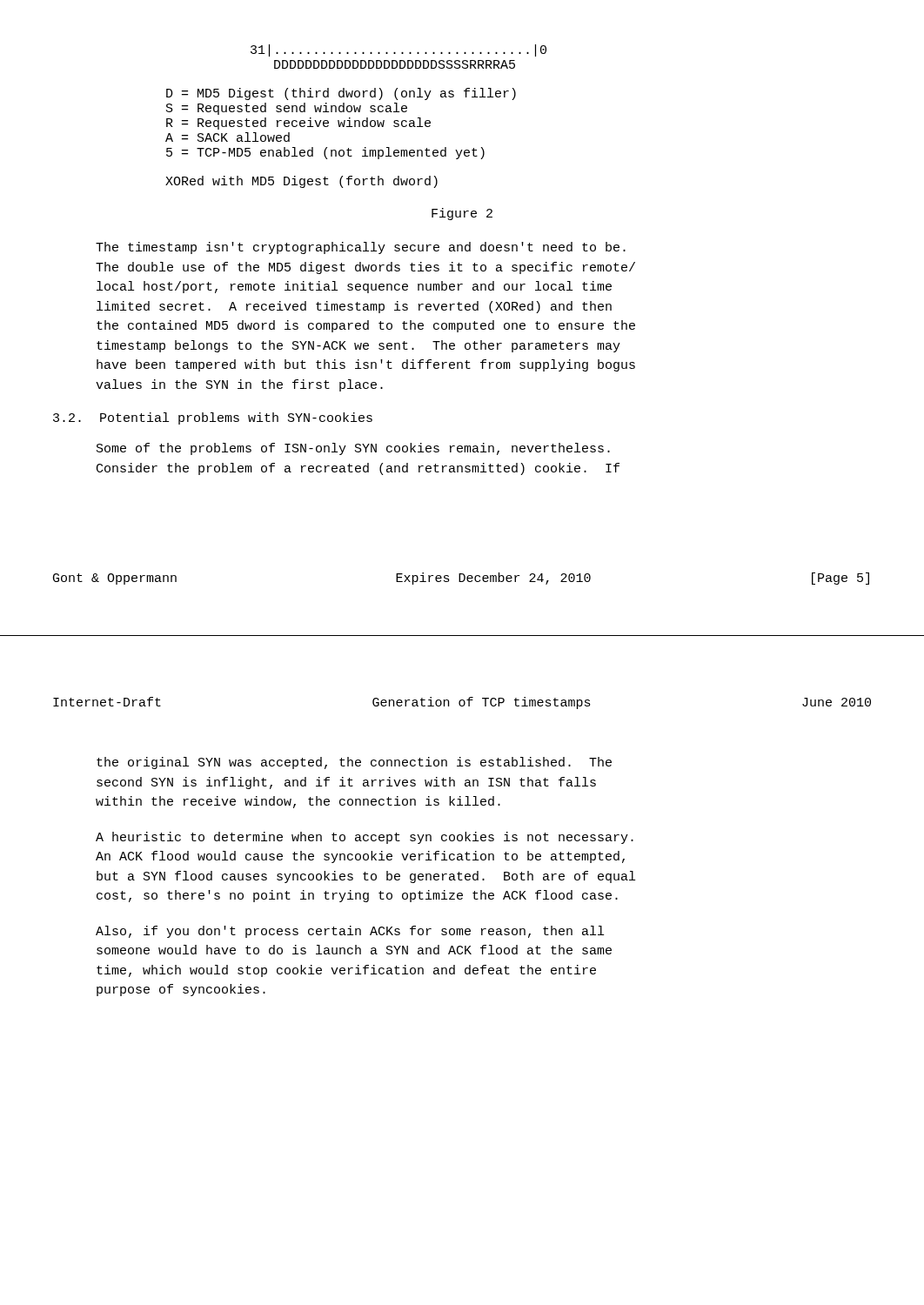Select the text block starting "D = MD5 Digest (third"
The height and width of the screenshot is (1305, 924).
(x=342, y=94)
